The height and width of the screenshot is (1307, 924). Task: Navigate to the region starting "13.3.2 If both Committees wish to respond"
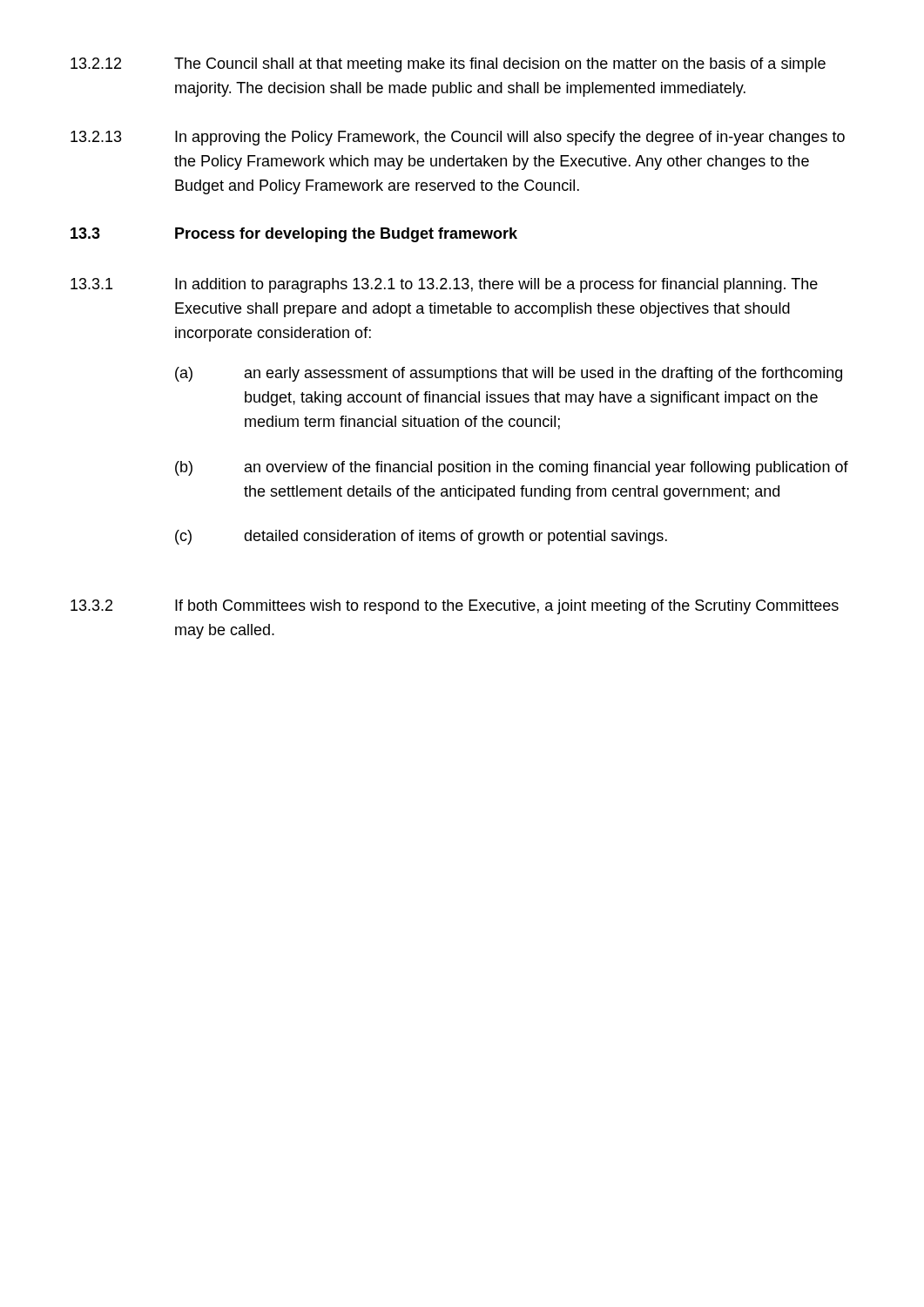pos(462,619)
